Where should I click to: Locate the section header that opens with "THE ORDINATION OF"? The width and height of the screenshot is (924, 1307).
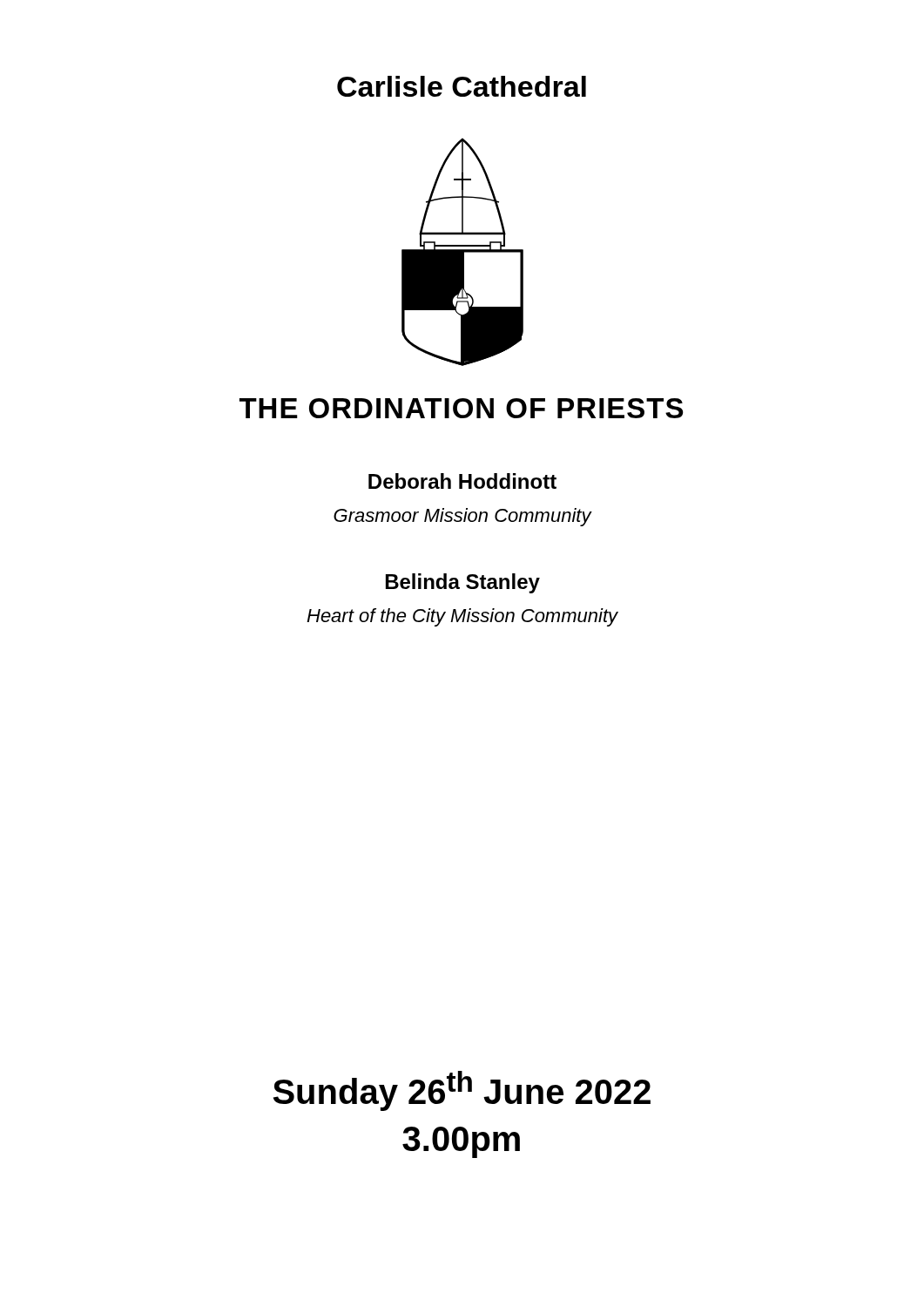point(462,408)
